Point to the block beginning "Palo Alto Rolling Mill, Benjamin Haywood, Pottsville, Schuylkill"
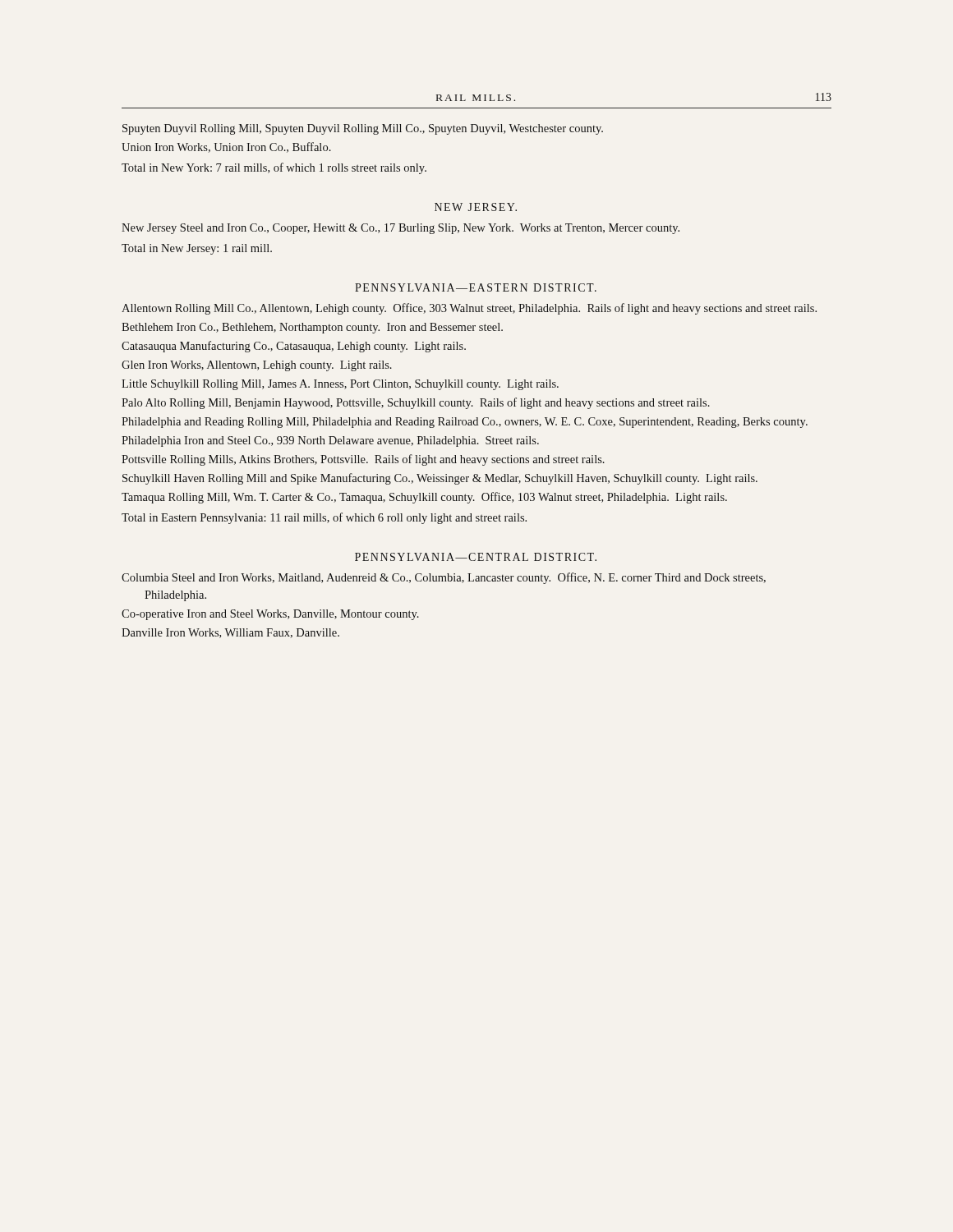This screenshot has height=1232, width=953. click(x=416, y=403)
